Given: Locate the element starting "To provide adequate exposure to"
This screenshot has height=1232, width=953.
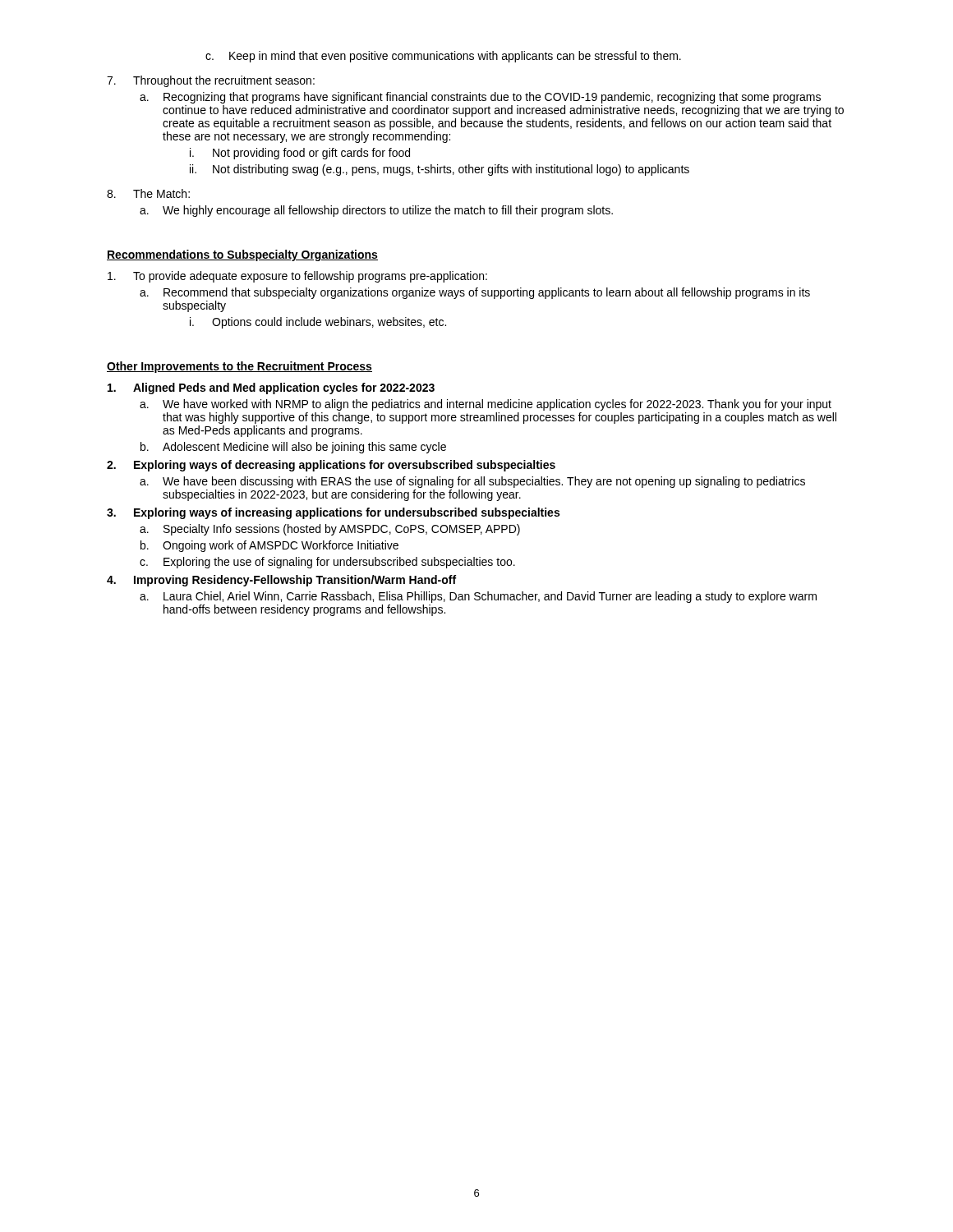Looking at the screenshot, I should point(476,299).
